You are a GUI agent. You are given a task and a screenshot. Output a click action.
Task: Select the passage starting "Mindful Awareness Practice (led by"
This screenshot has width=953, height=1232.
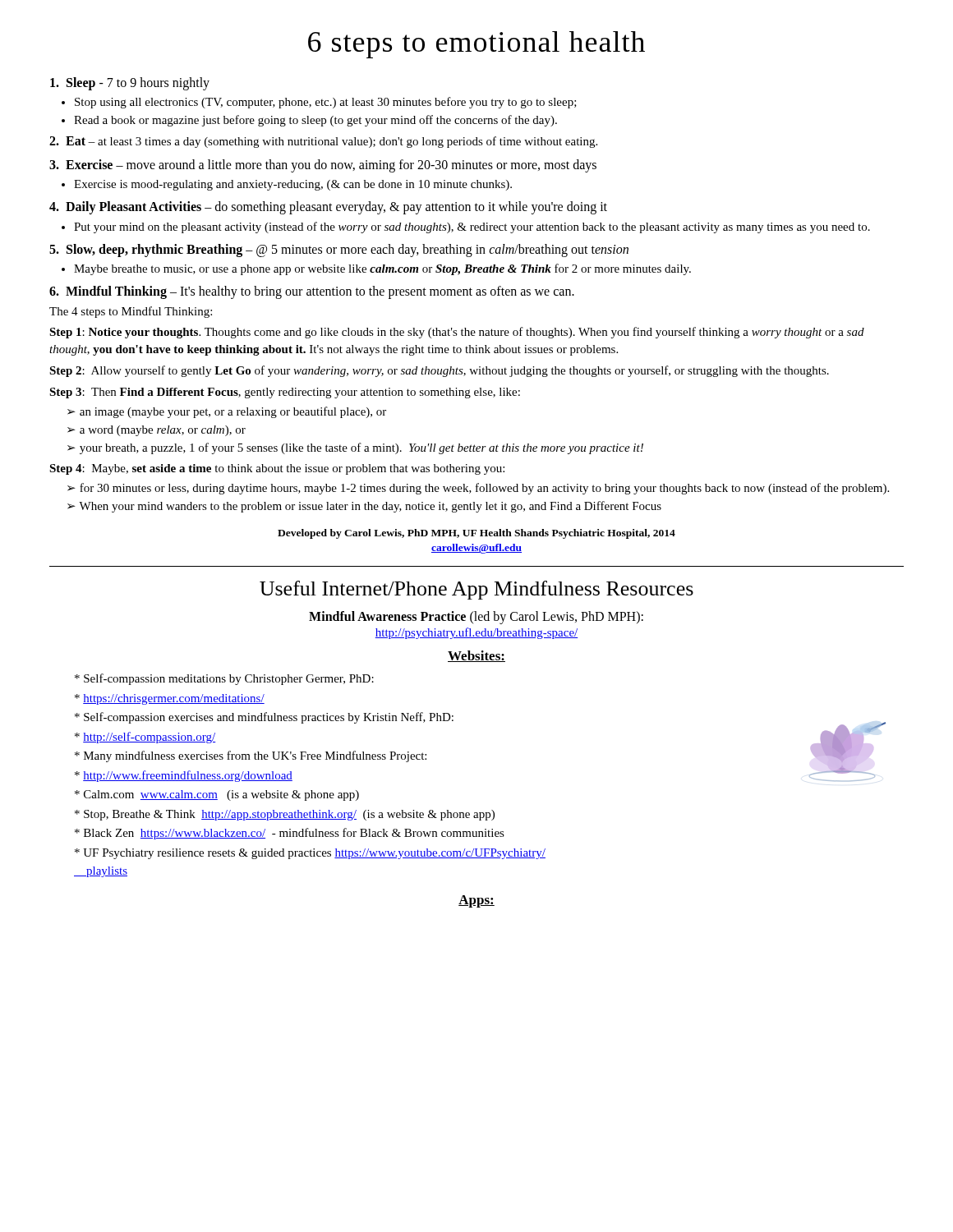point(476,617)
